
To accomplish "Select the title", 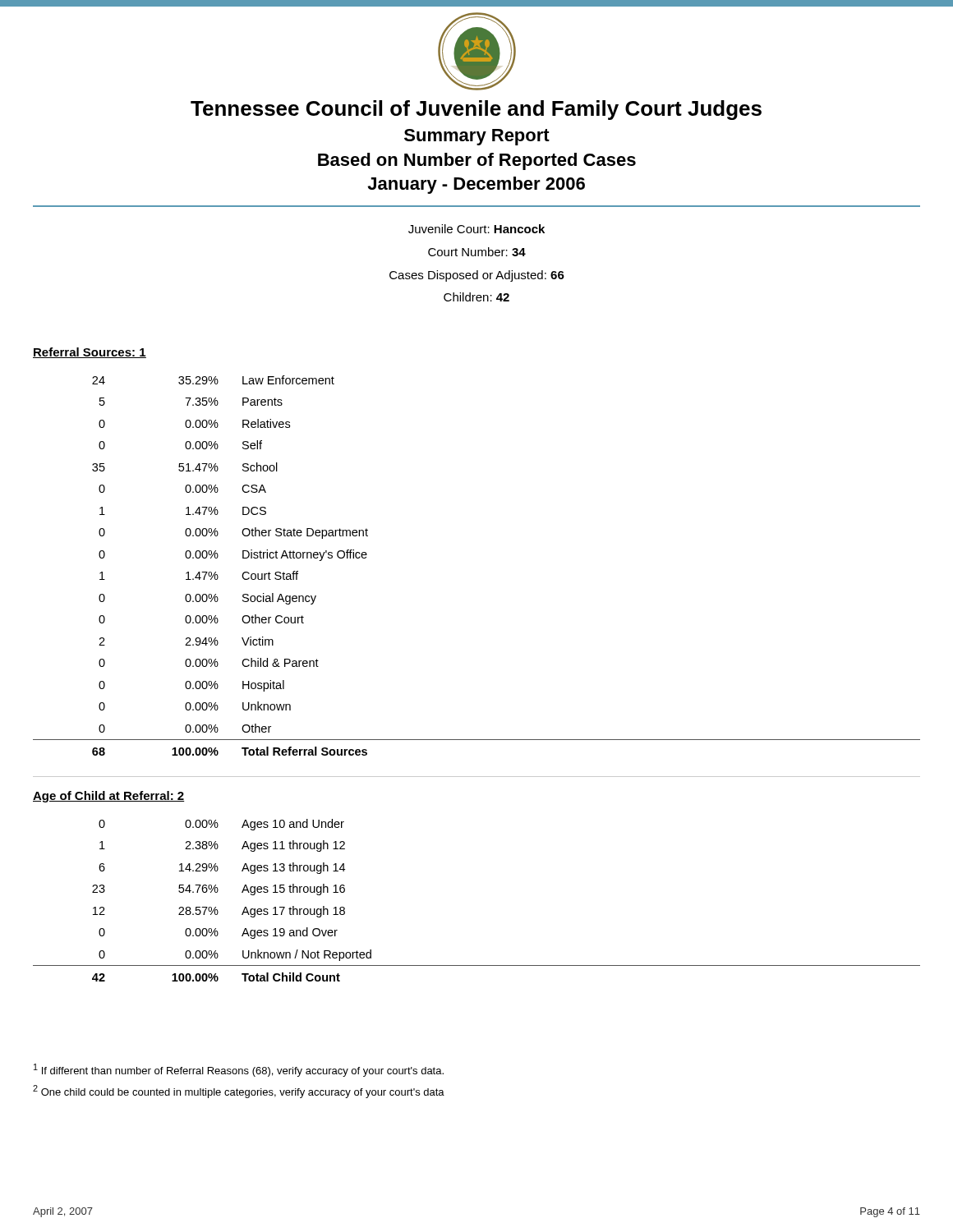I will [x=476, y=145].
